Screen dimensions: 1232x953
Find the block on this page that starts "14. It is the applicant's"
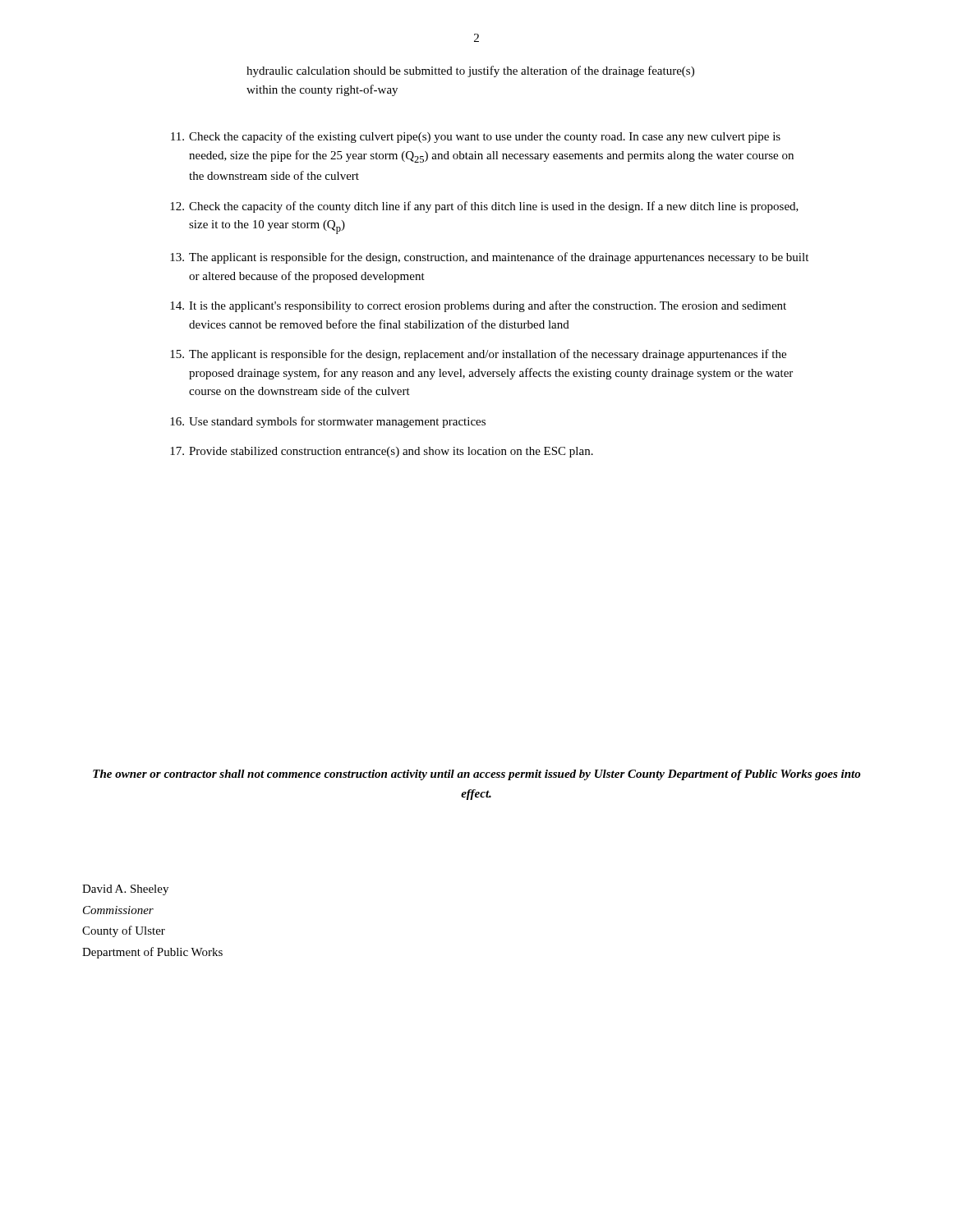point(476,315)
